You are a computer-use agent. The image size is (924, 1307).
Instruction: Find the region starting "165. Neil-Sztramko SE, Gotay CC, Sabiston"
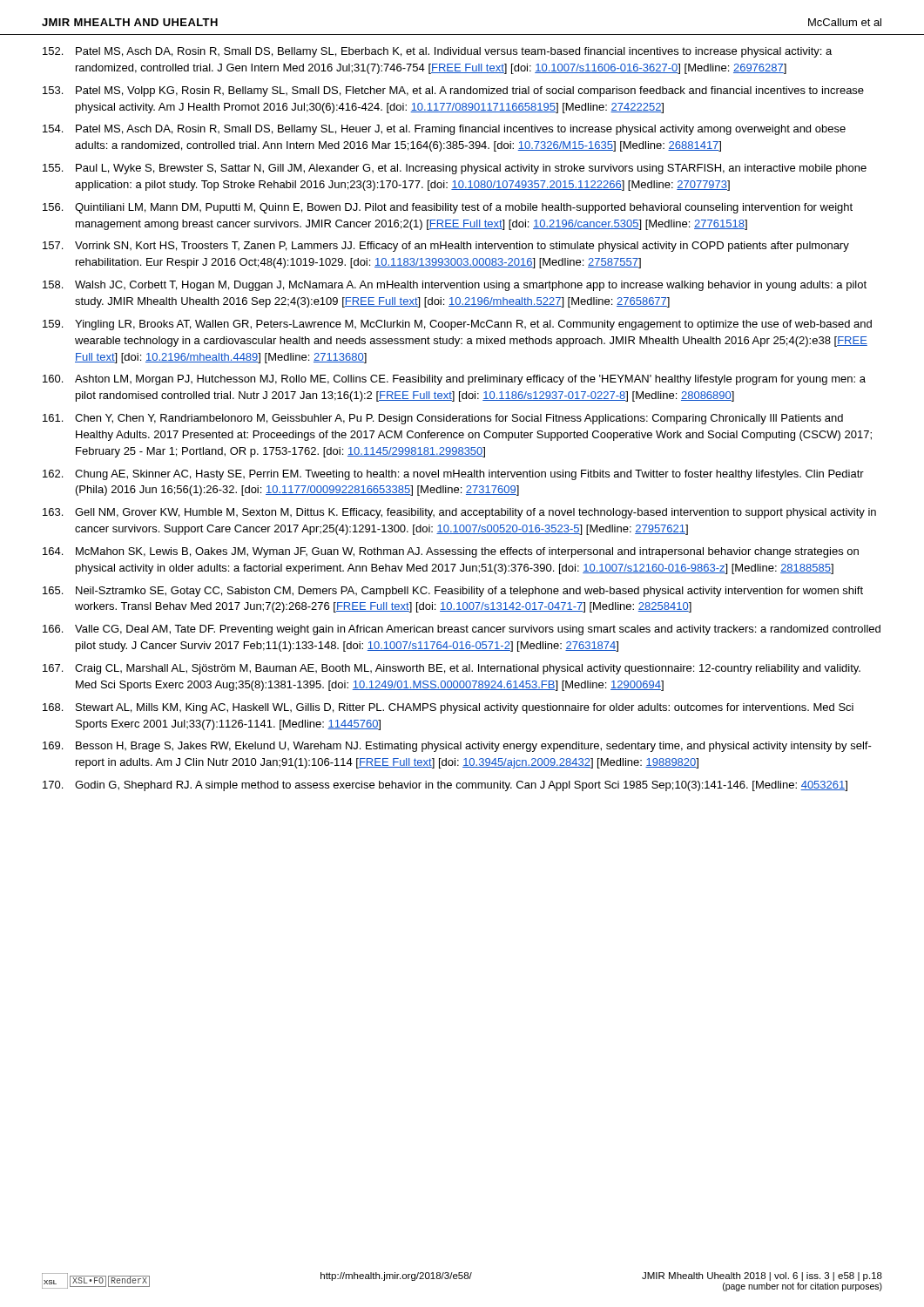[x=462, y=599]
